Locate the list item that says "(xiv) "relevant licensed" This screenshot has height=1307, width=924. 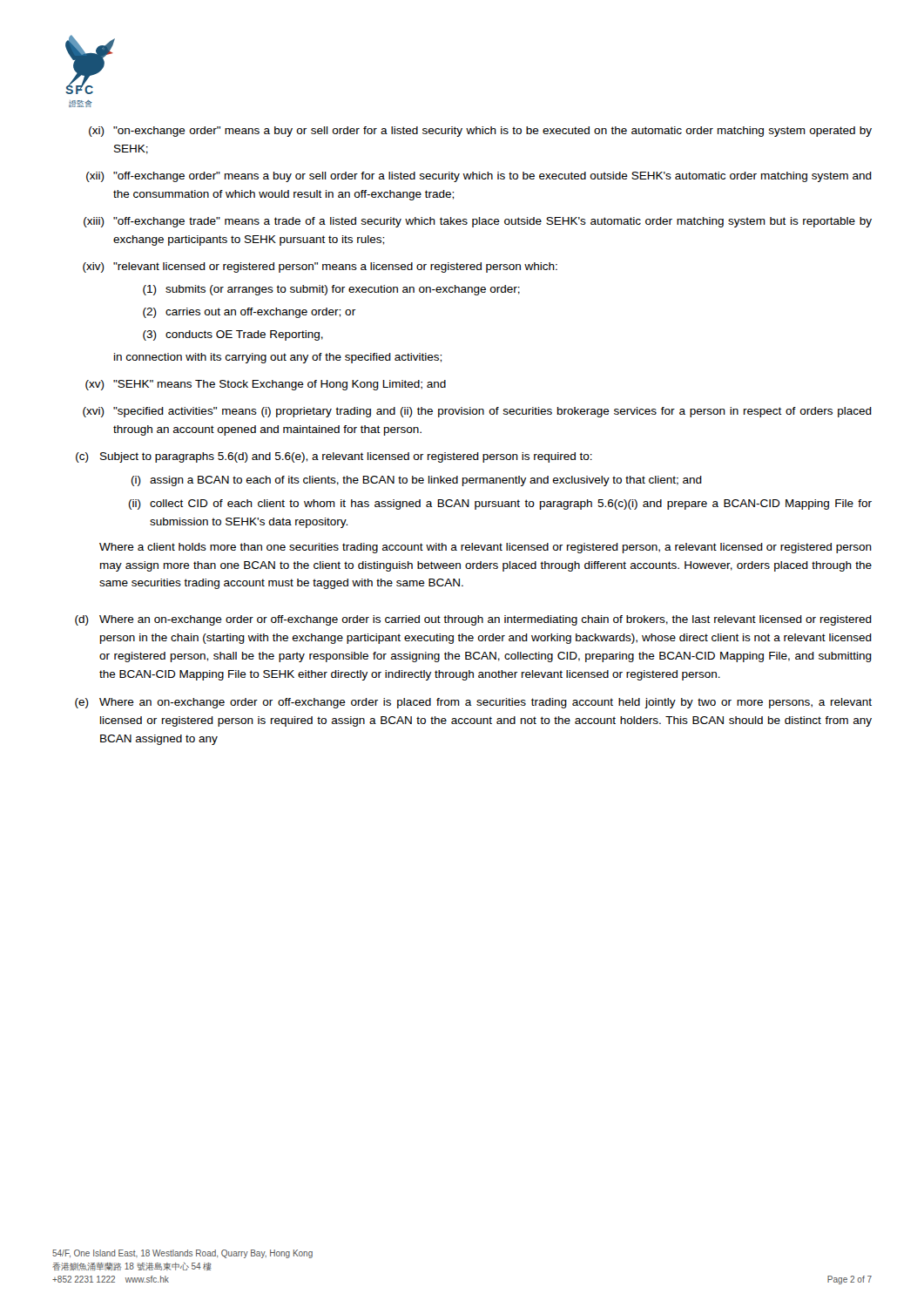(320, 267)
